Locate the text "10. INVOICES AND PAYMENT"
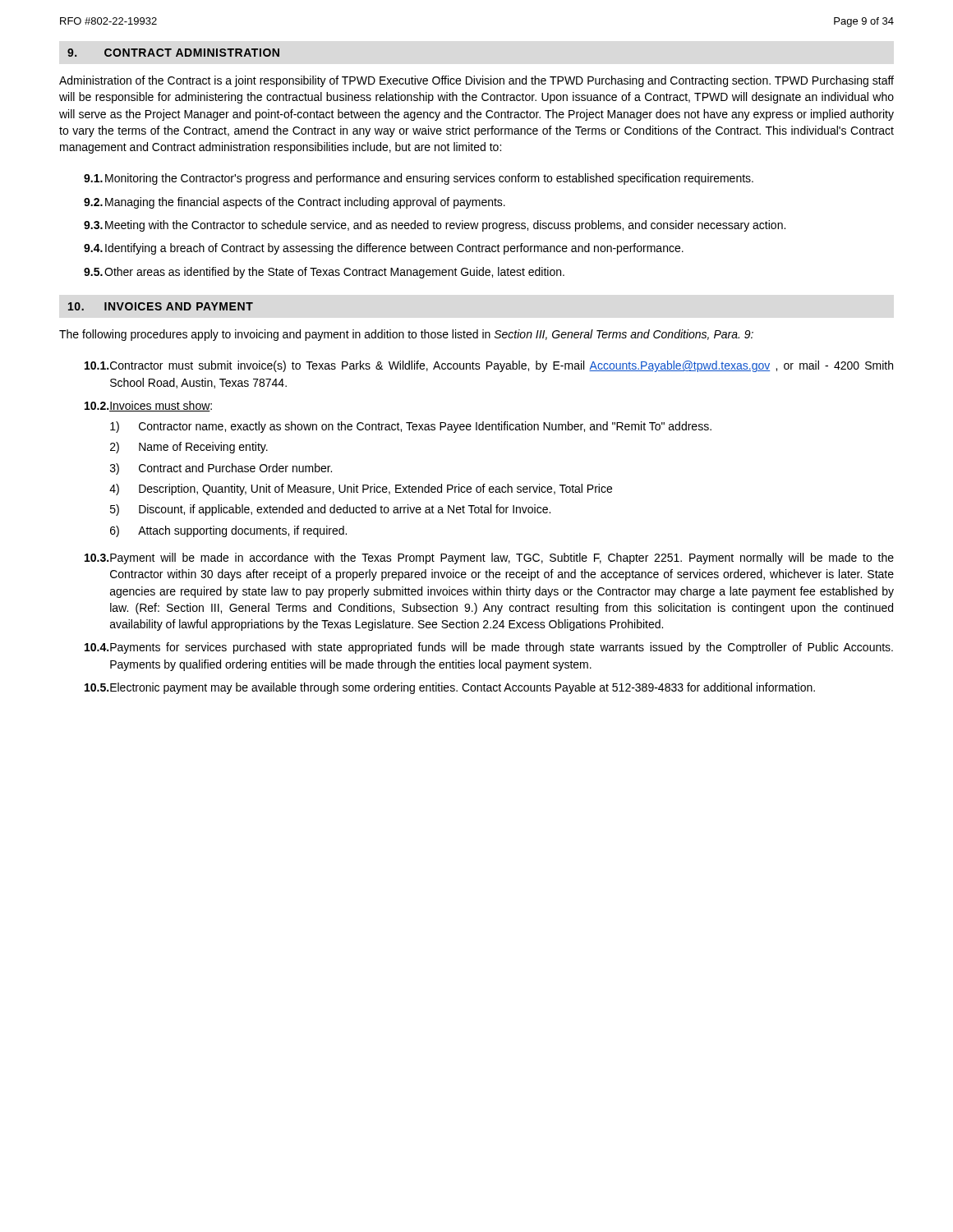 (160, 306)
